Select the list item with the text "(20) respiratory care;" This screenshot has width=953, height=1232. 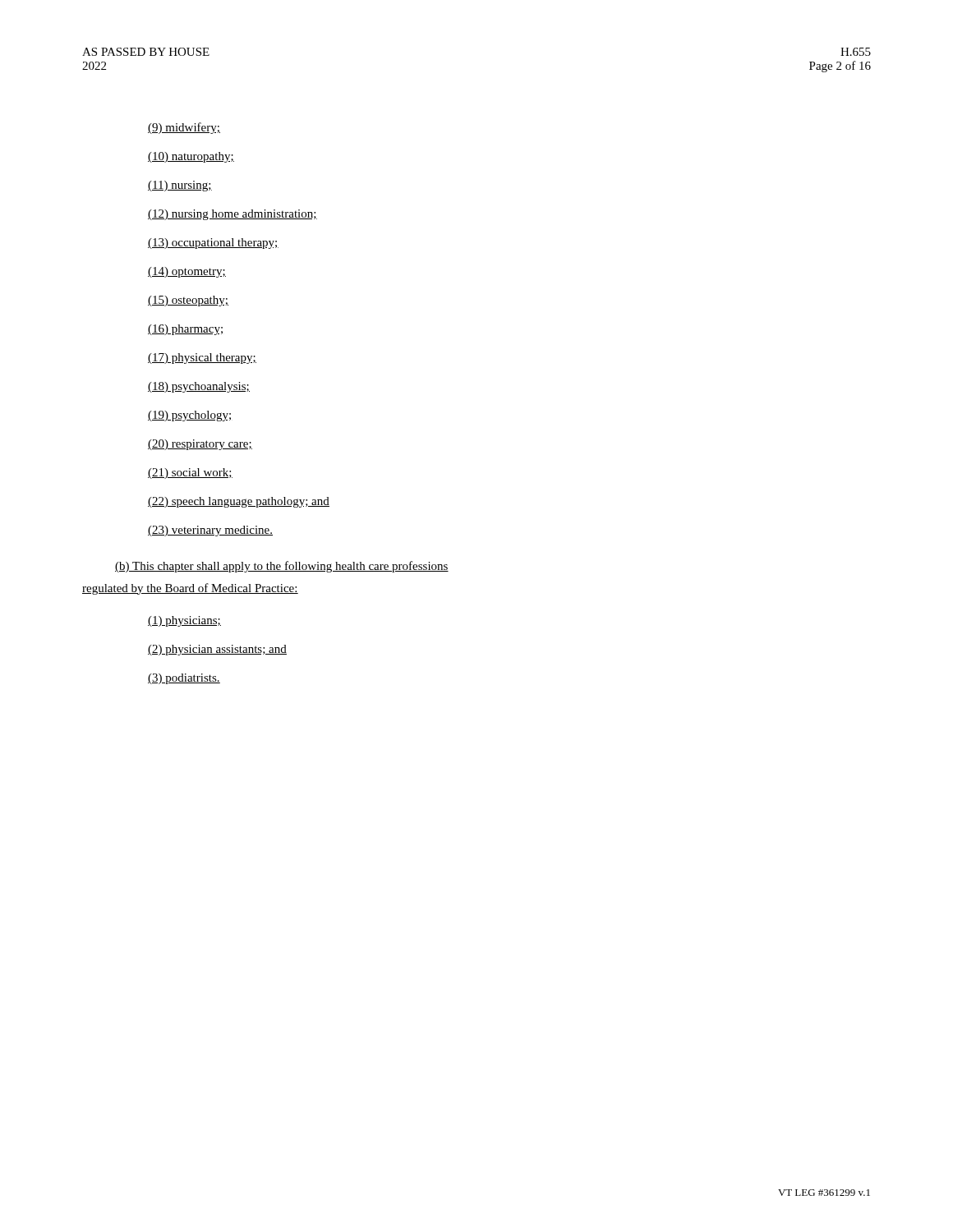(200, 444)
